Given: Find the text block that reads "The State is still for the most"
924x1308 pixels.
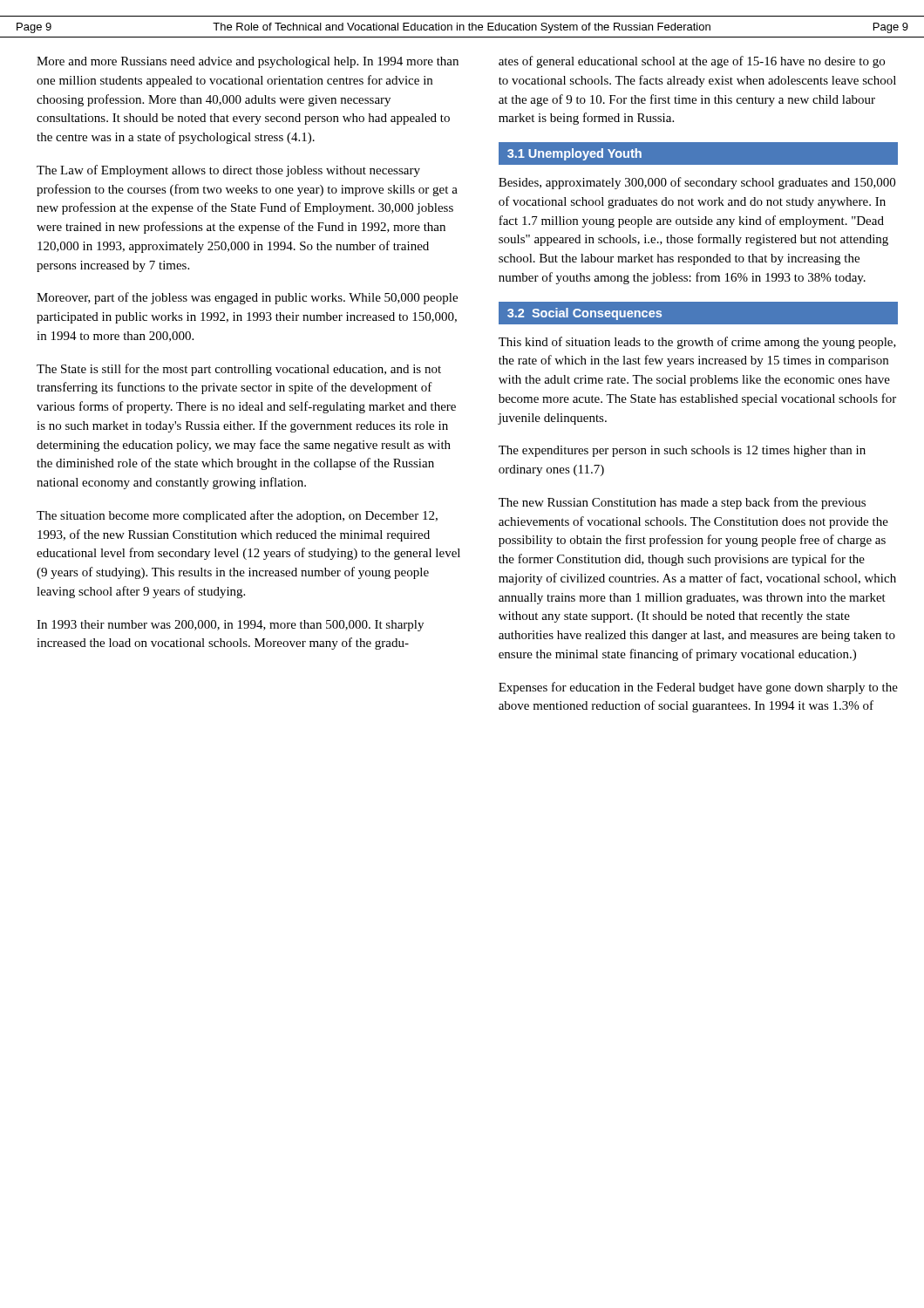Looking at the screenshot, I should (x=246, y=425).
